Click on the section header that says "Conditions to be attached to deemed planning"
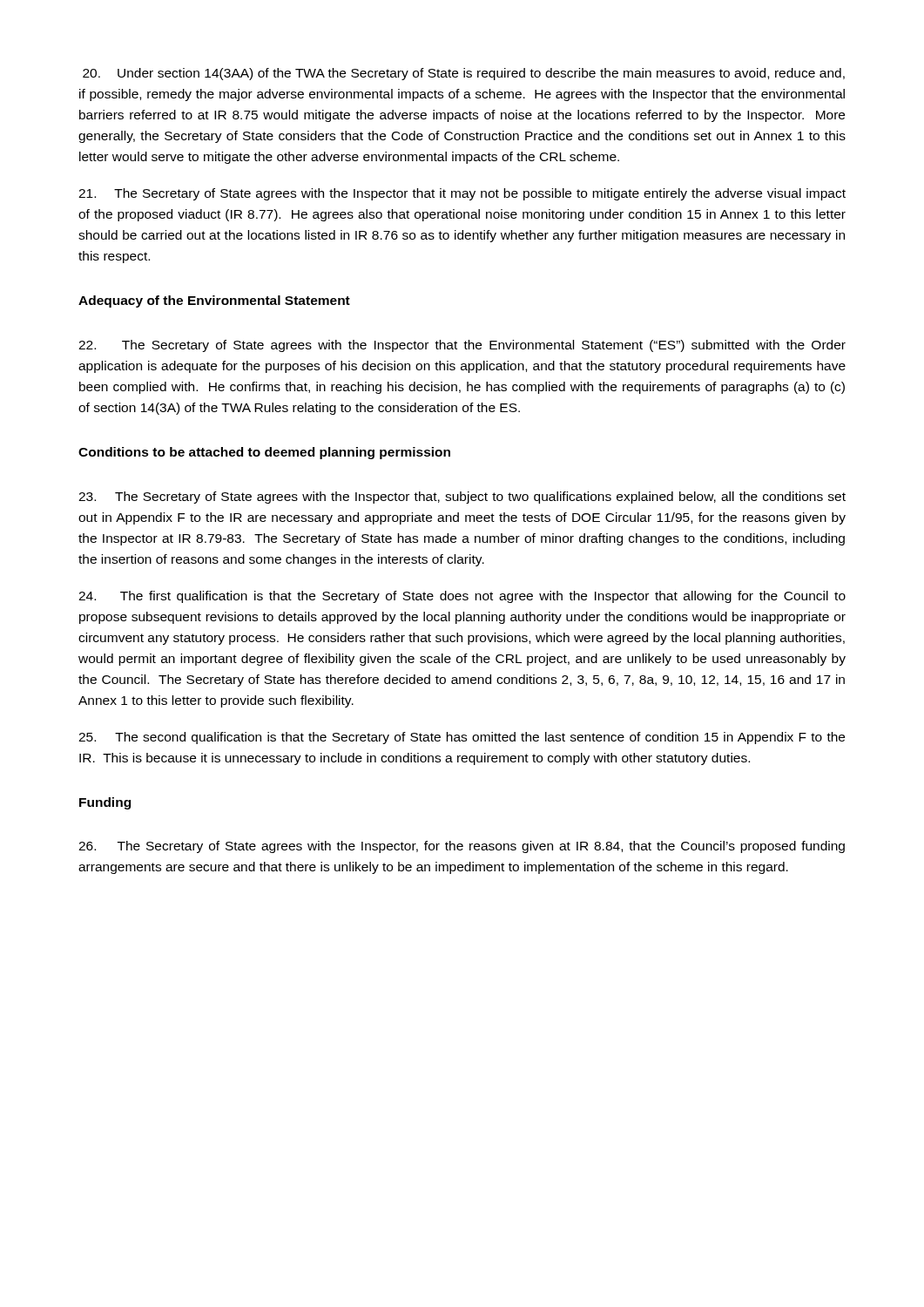This screenshot has height=1307, width=924. pyautogui.click(x=265, y=452)
